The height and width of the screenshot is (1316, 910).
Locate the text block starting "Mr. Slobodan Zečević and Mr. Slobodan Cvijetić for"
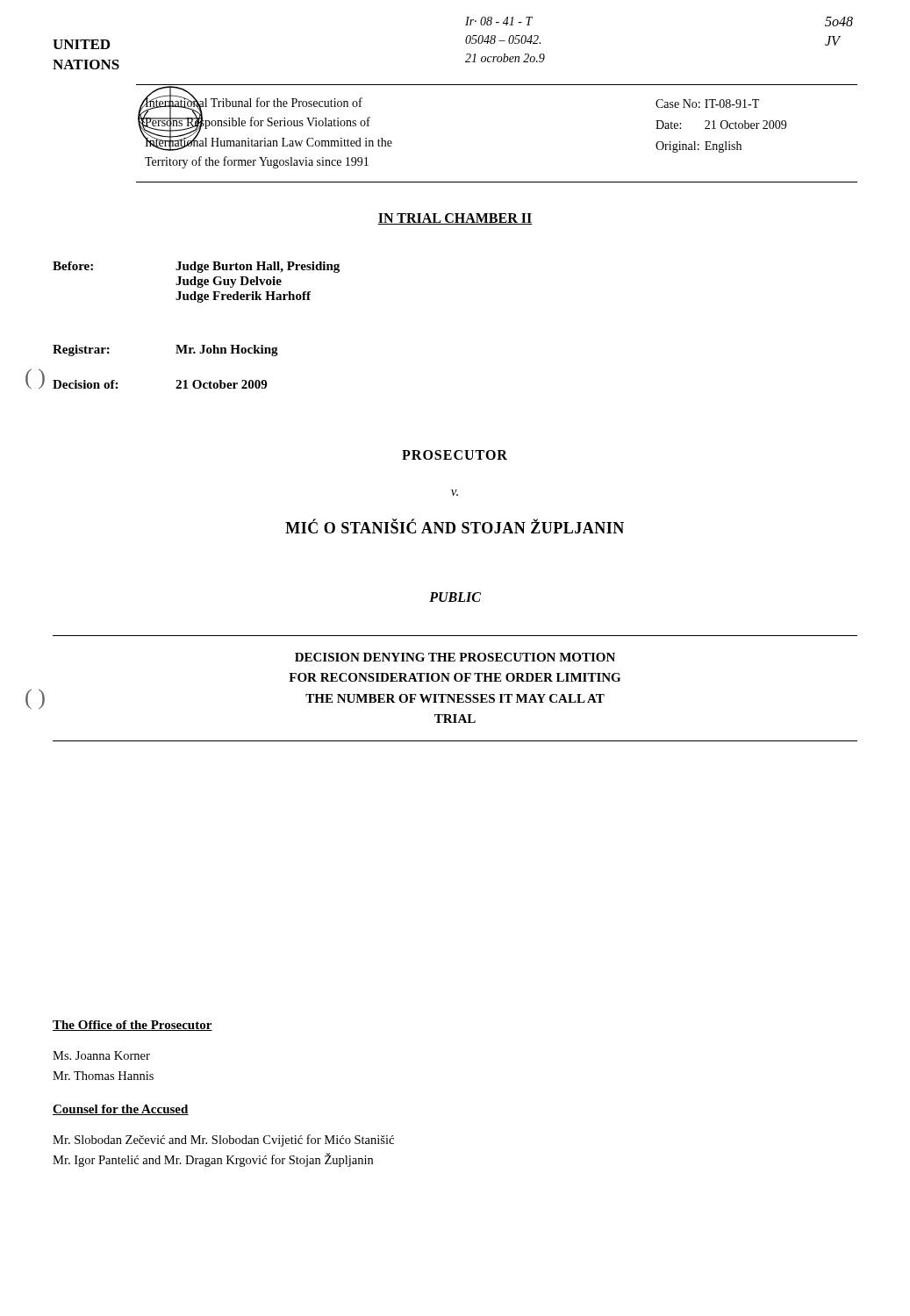coord(224,1150)
